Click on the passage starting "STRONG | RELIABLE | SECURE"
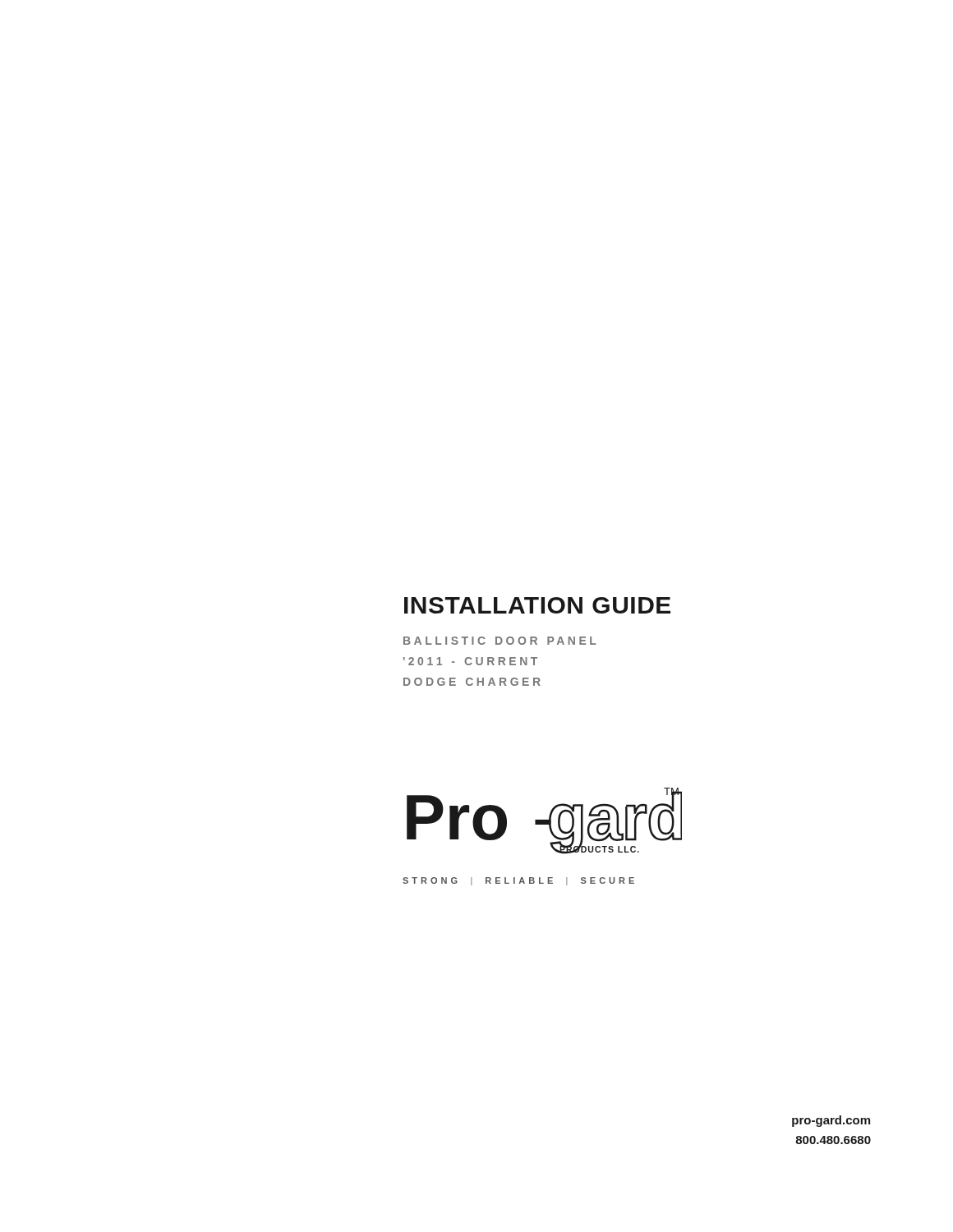This screenshot has height=1232, width=953. point(520,881)
